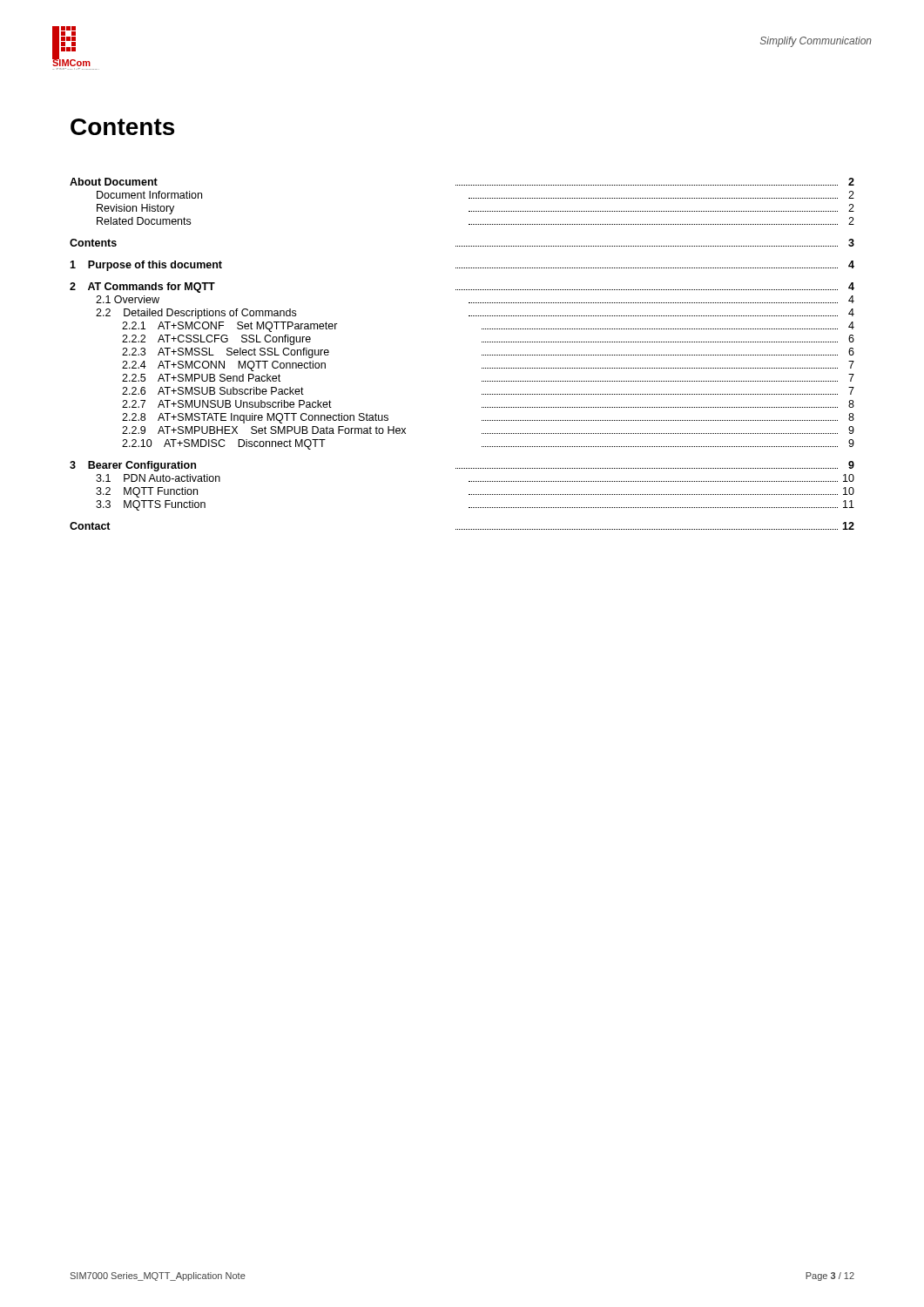This screenshot has width=924, height=1307.
Task: Point to the element starting "About Document 2"
Action: click(x=462, y=182)
